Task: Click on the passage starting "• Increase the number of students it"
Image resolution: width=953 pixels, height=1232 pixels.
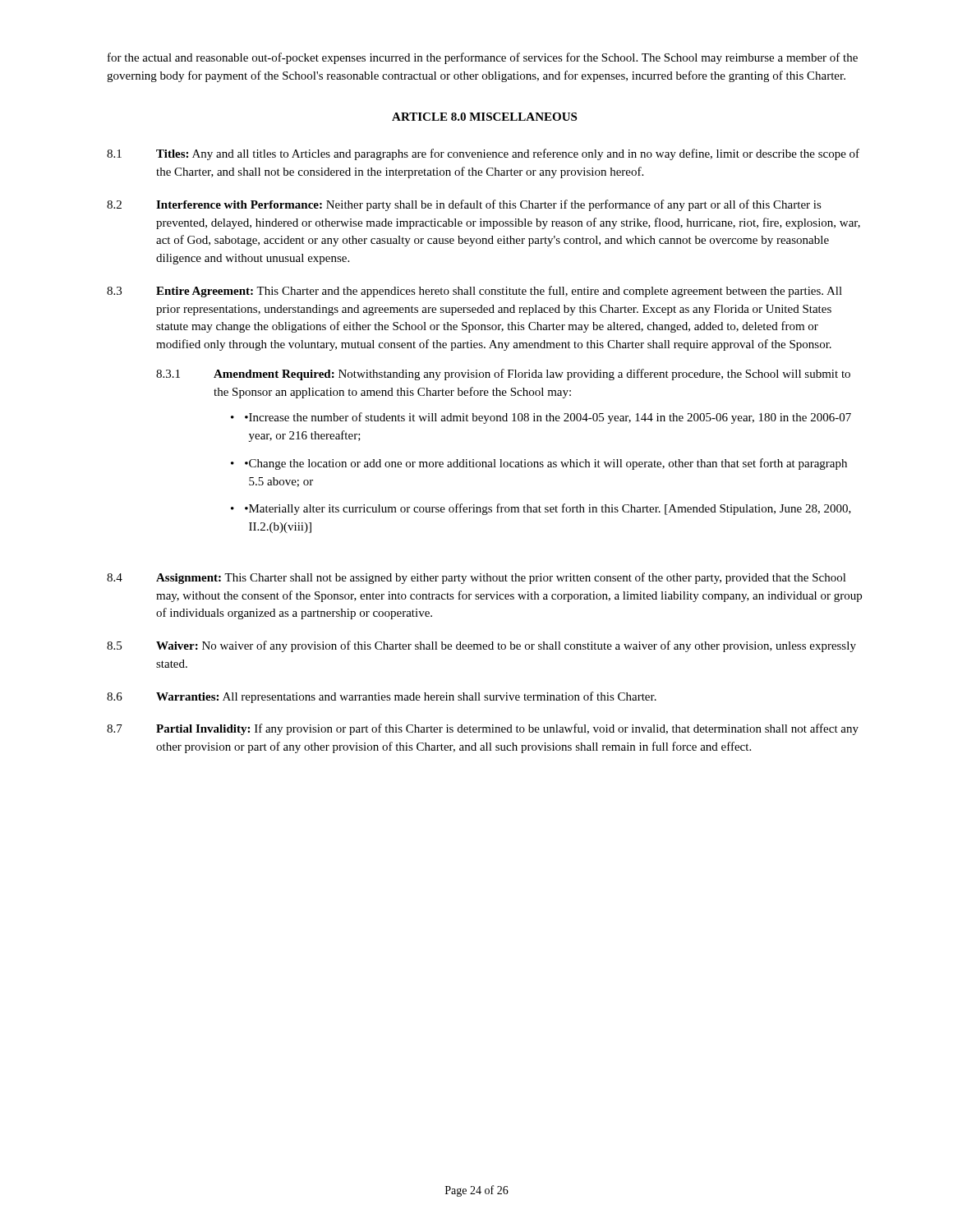Action: [553, 427]
